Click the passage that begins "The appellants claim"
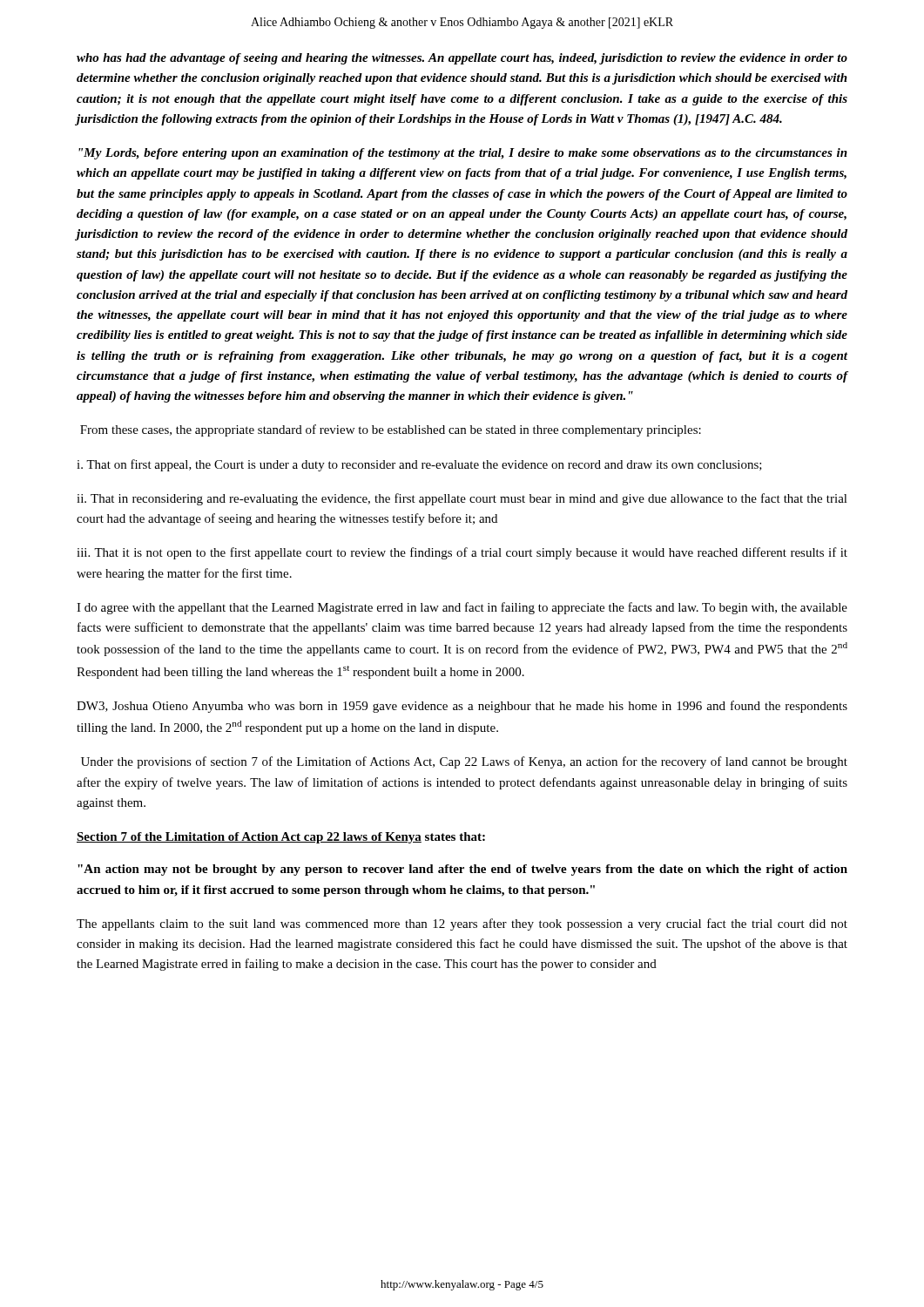 [462, 944]
